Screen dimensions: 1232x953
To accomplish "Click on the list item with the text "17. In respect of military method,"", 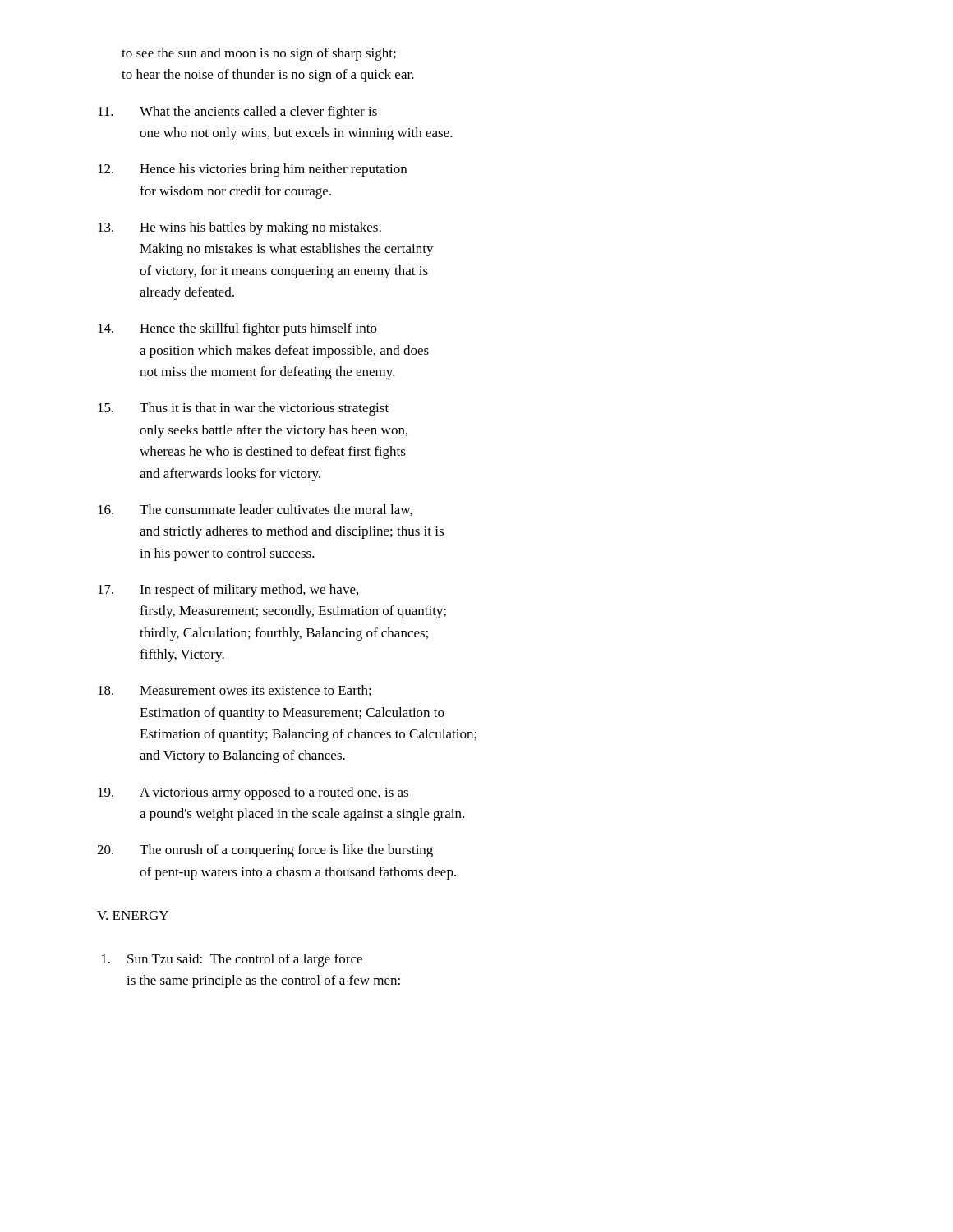I will (x=352, y=622).
